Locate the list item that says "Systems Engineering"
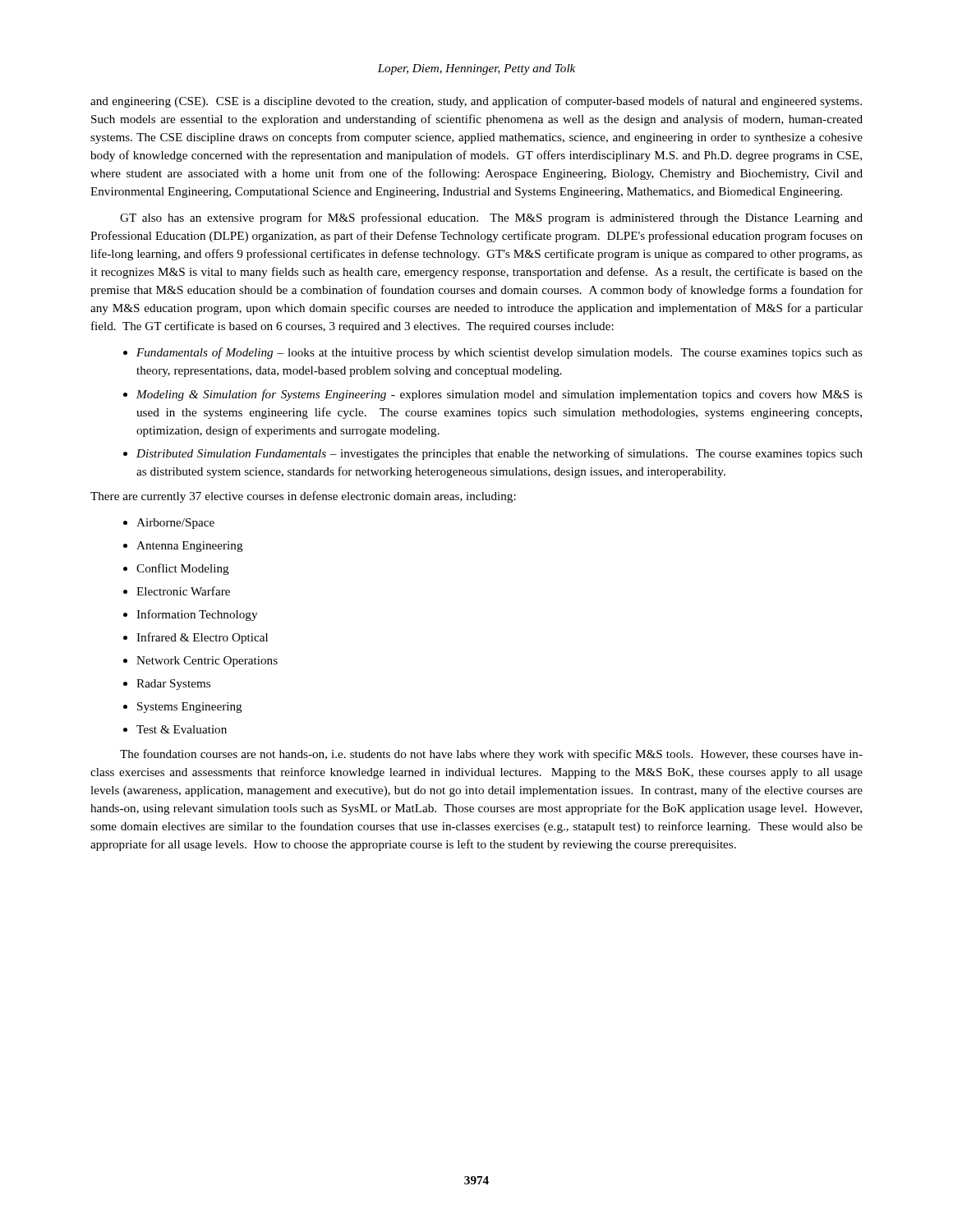Screen dimensions: 1232x953 coord(189,706)
